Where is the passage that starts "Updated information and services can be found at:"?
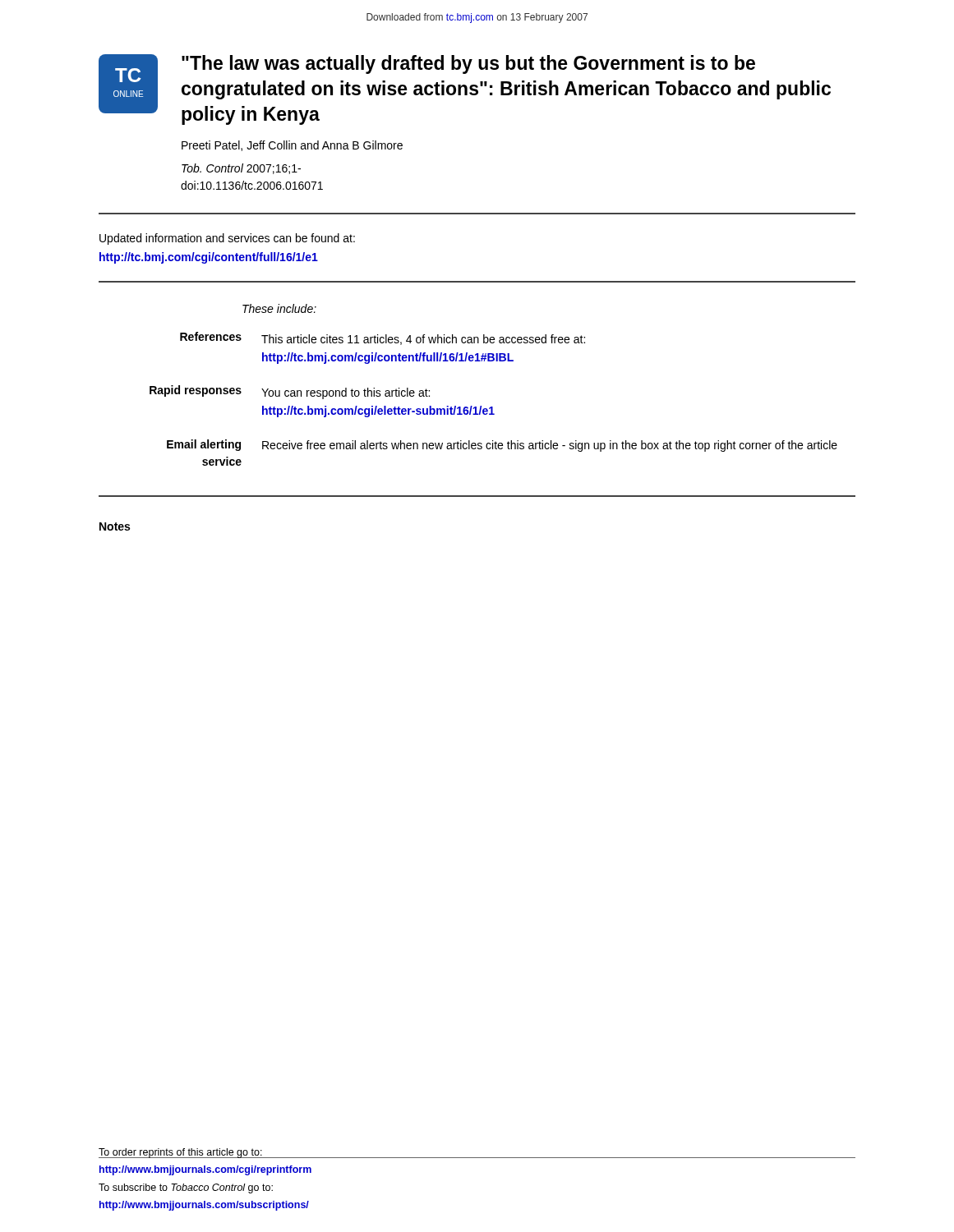This screenshot has width=954, height=1232. tap(227, 248)
